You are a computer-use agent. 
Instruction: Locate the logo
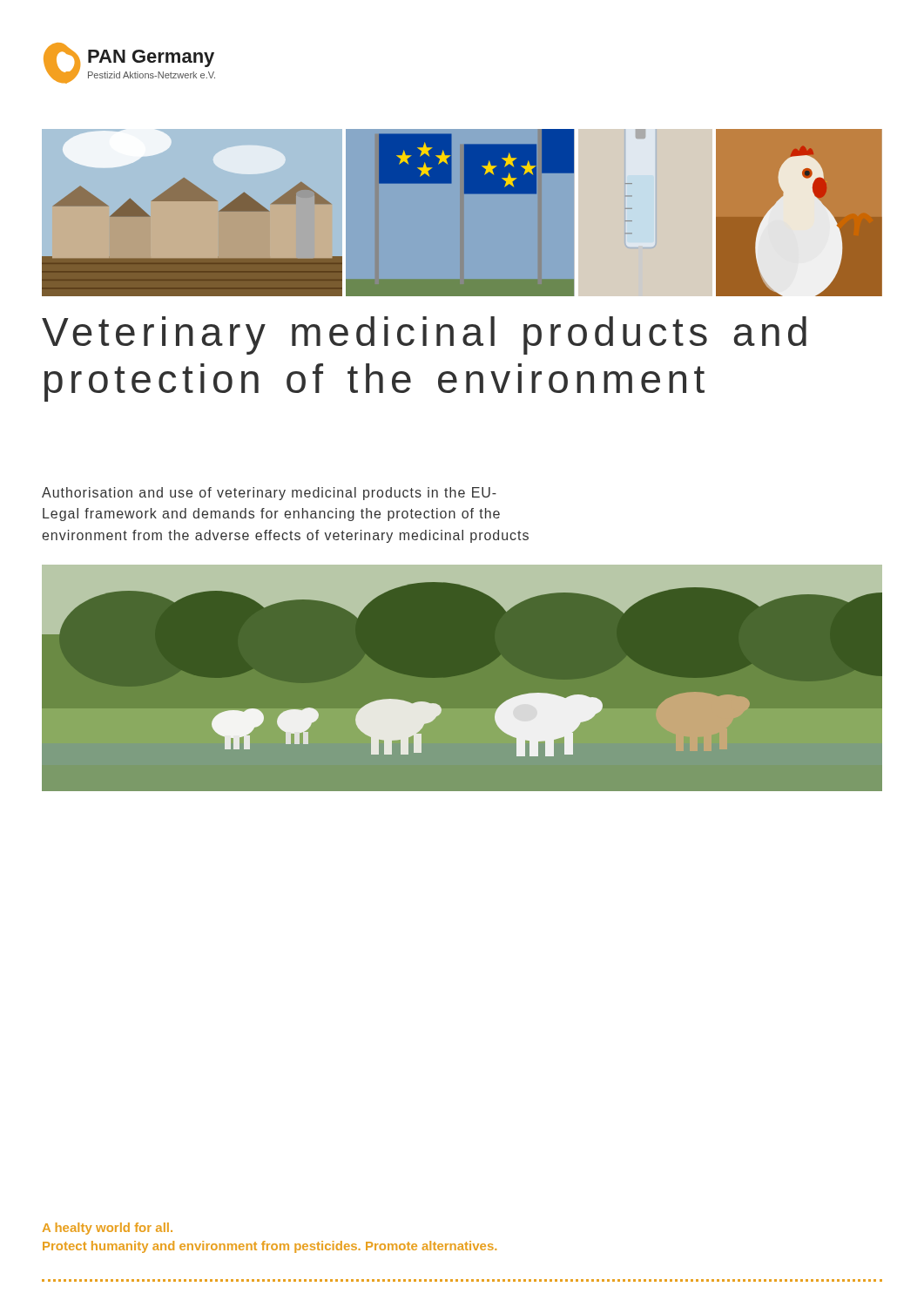tap(129, 76)
